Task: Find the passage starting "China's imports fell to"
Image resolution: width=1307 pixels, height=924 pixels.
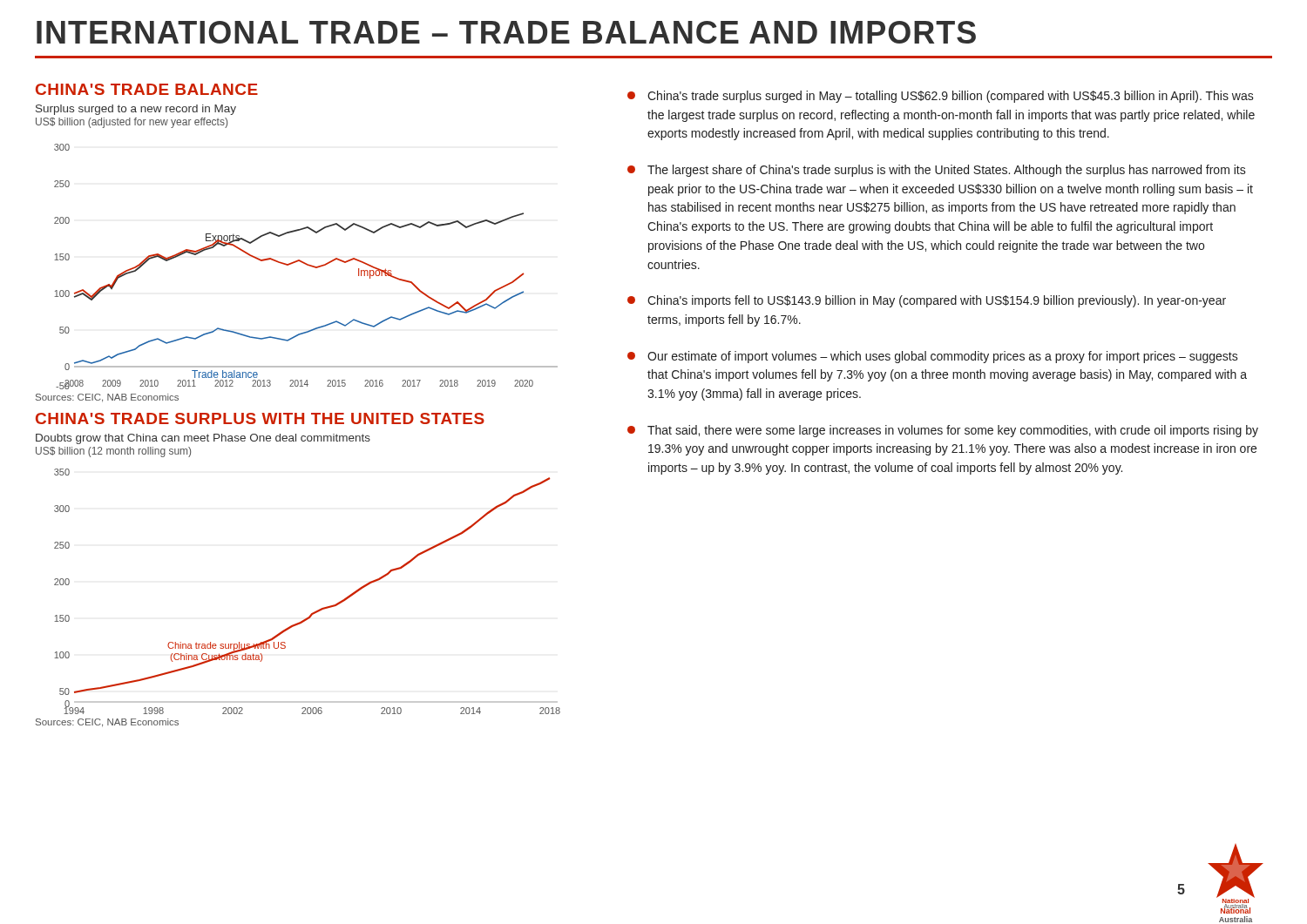Action: click(x=943, y=311)
